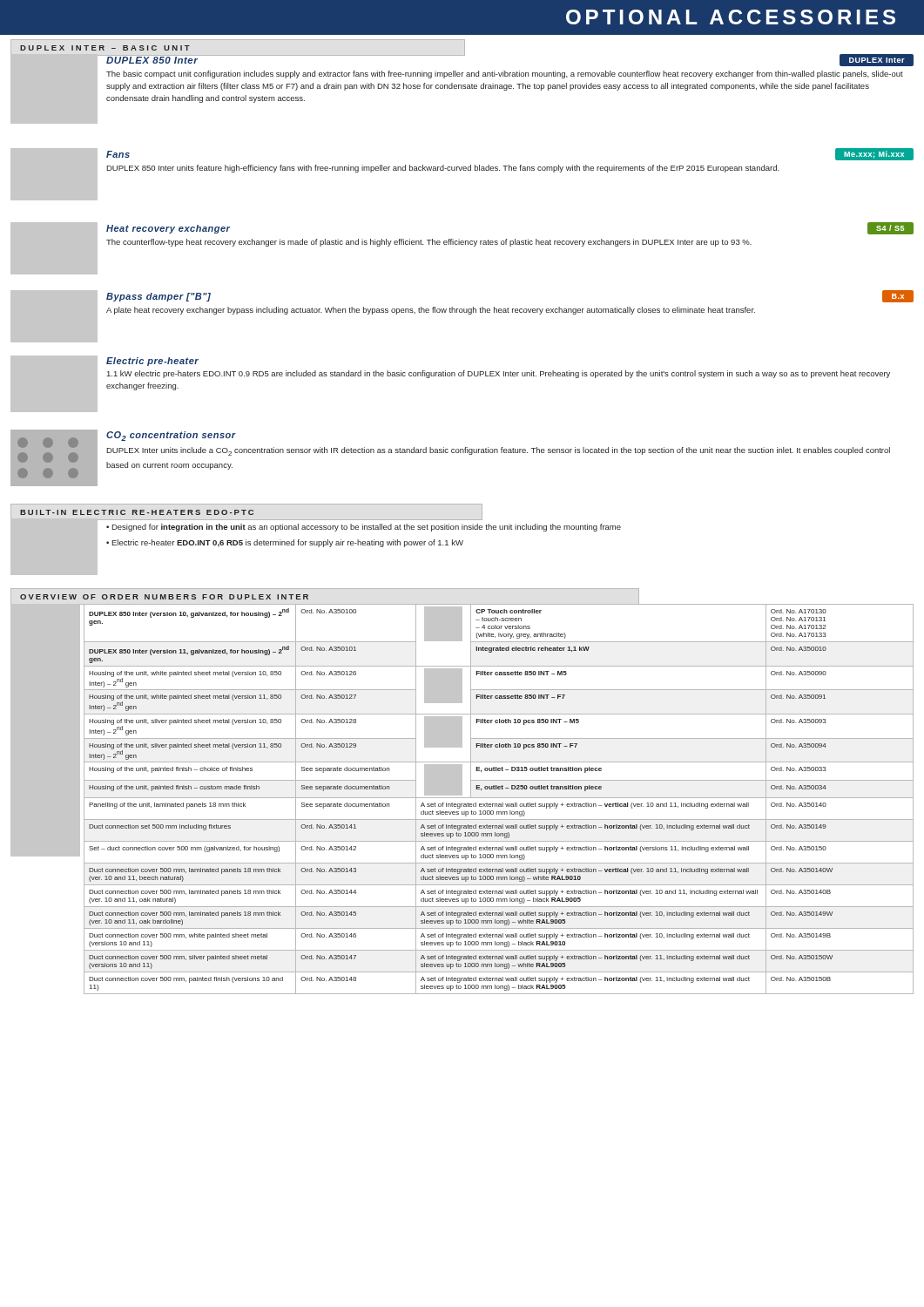Find the list item that reads "• Electric re-heater"
Screen dimensions: 1307x924
(285, 542)
